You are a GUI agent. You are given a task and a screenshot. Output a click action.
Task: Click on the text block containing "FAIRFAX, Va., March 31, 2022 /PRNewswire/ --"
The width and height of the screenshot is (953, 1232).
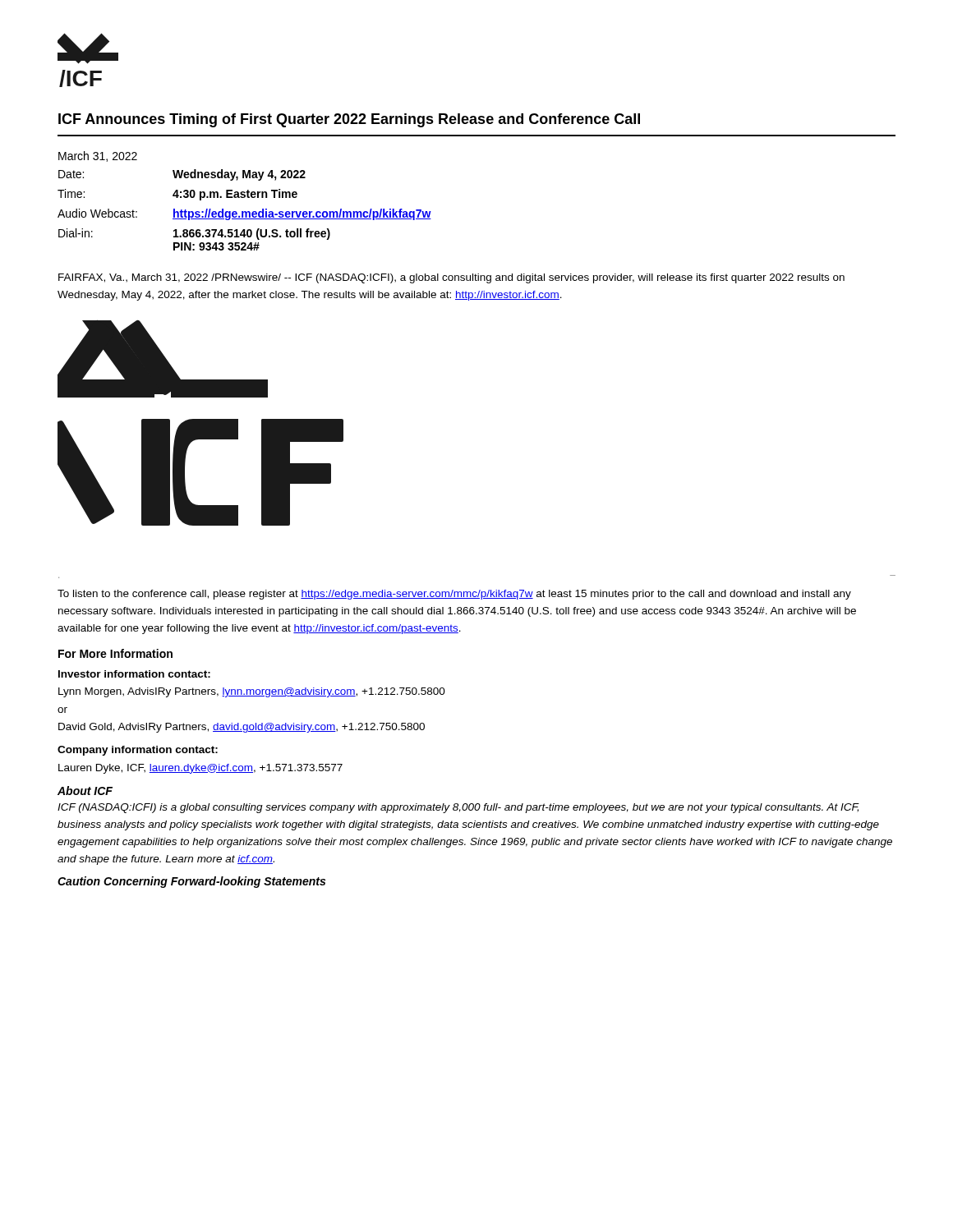pyautogui.click(x=451, y=286)
